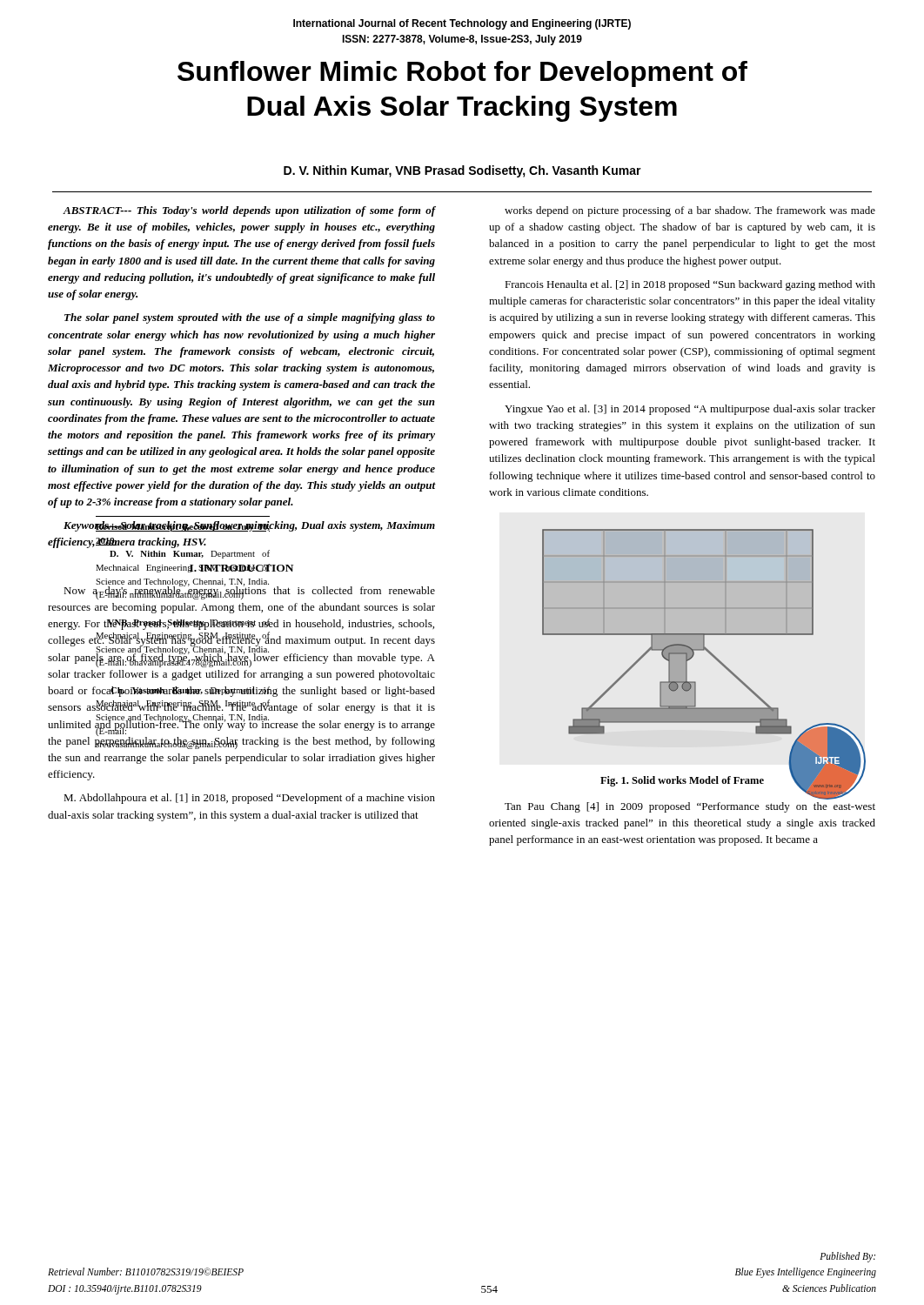Image resolution: width=924 pixels, height=1305 pixels.
Task: Select the section header that says "I. INTRODUCTION"
Action: (x=241, y=567)
